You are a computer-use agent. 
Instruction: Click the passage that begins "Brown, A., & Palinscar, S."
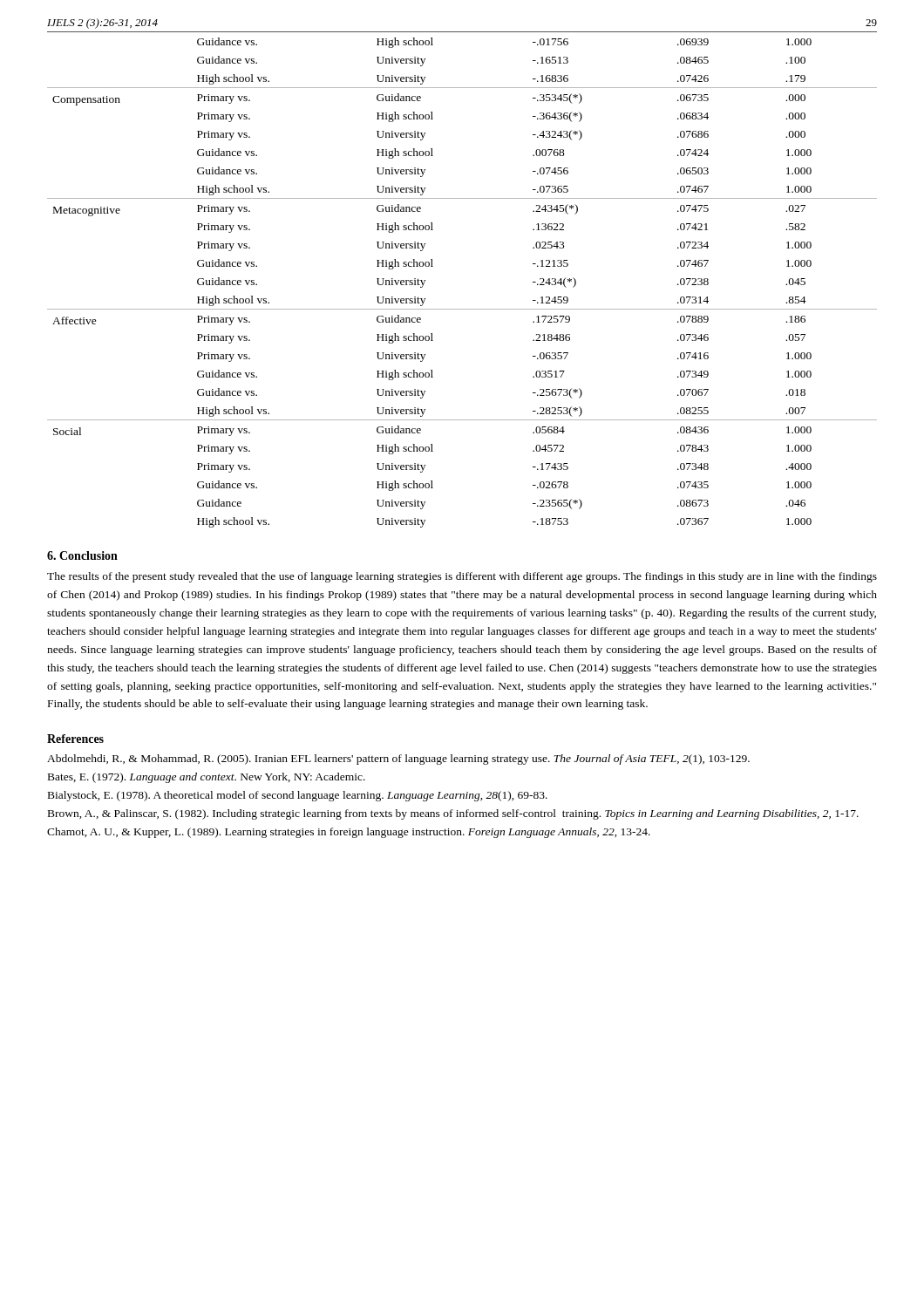(453, 813)
